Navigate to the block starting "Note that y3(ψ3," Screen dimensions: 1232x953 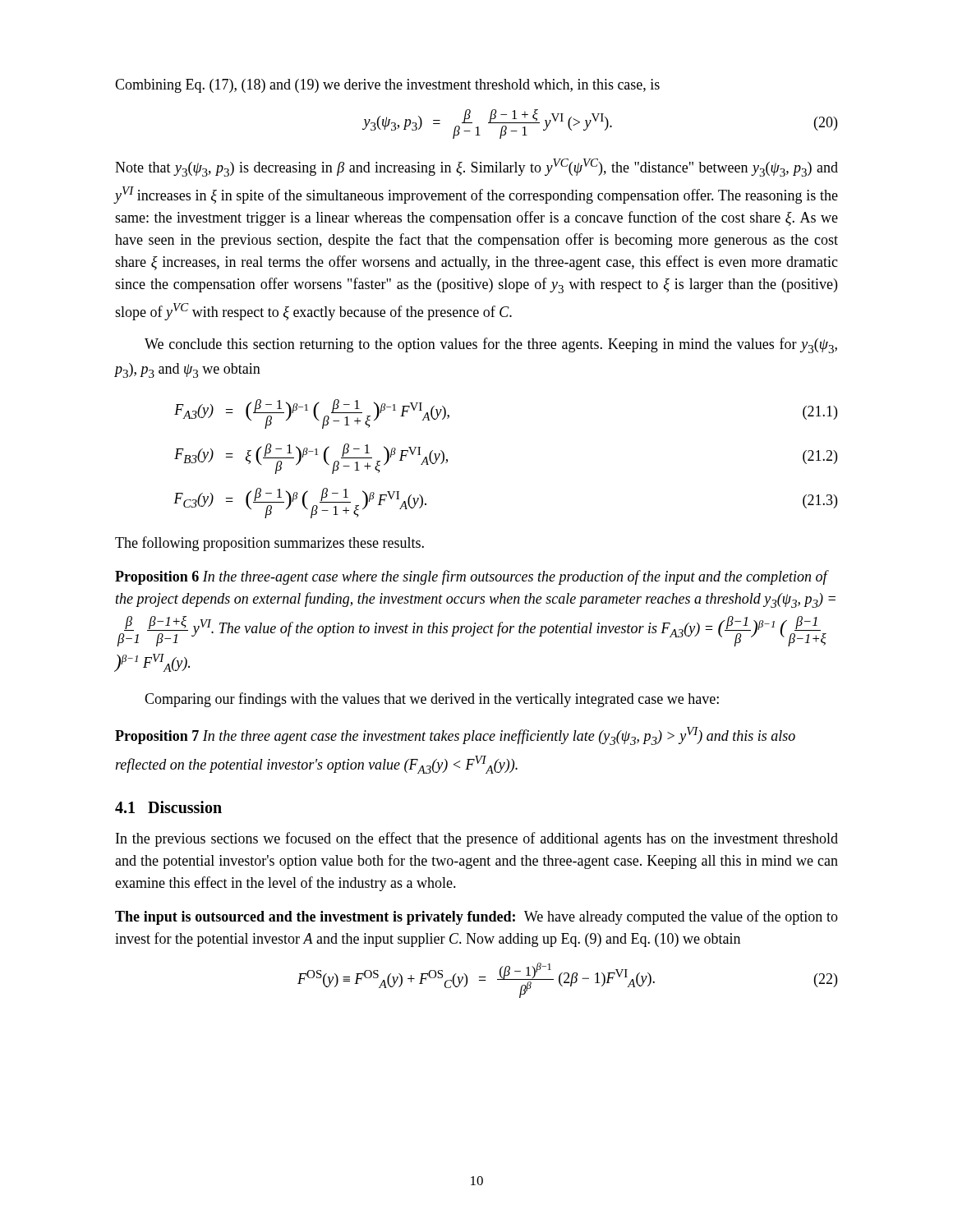(476, 238)
